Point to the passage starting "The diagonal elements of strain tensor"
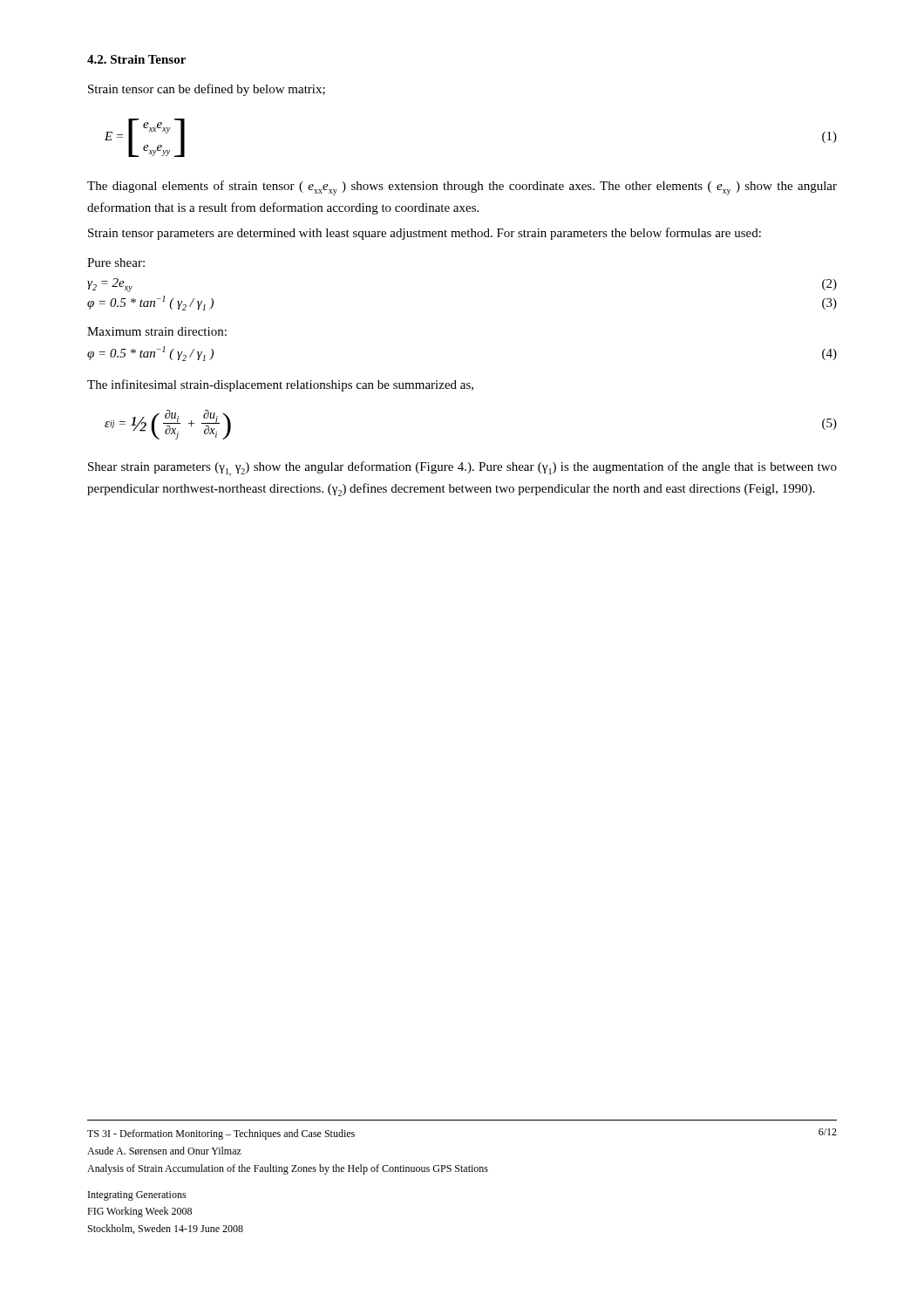924x1308 pixels. click(462, 197)
